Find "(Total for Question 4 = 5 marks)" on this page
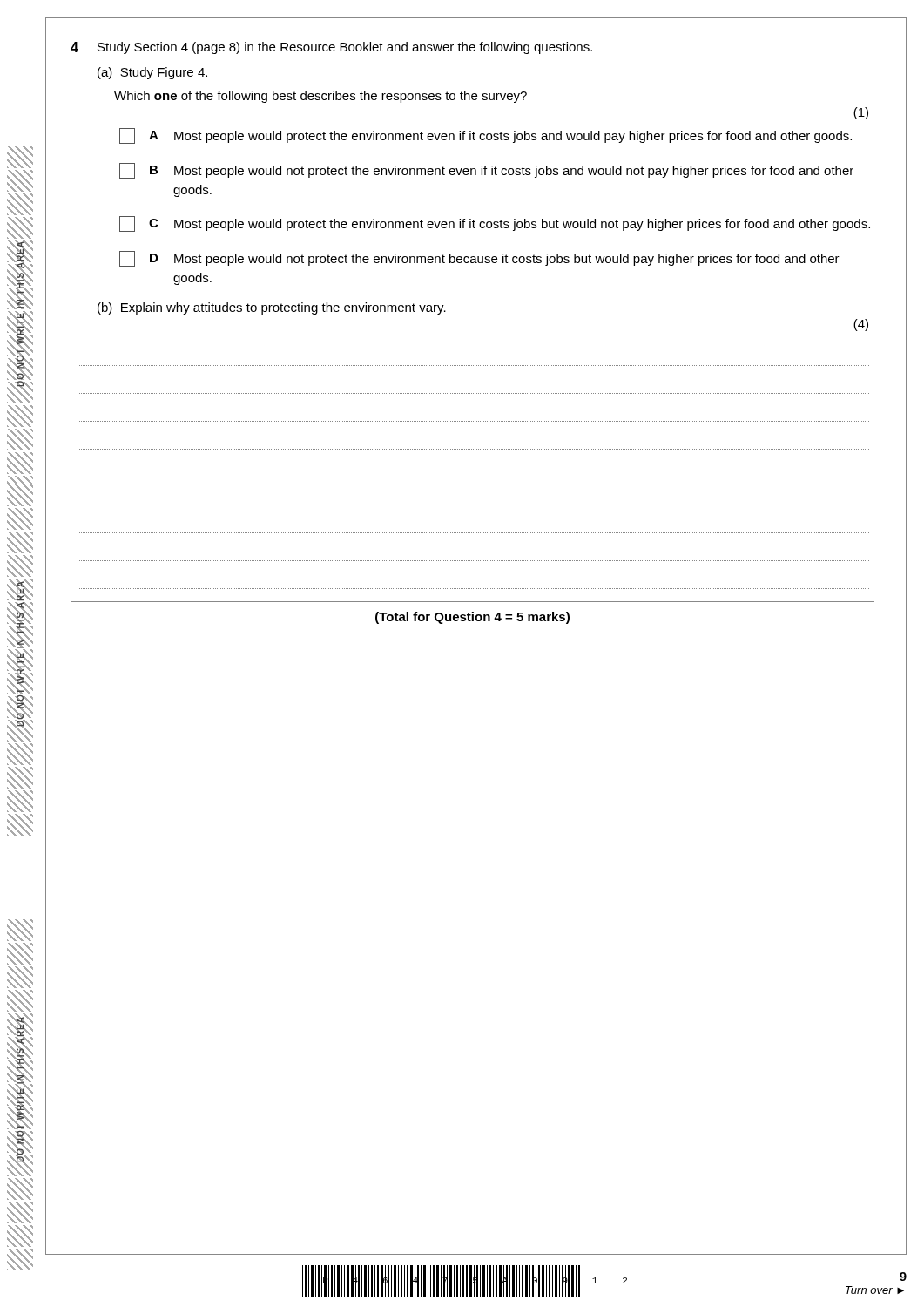The height and width of the screenshot is (1307, 924). (x=472, y=616)
